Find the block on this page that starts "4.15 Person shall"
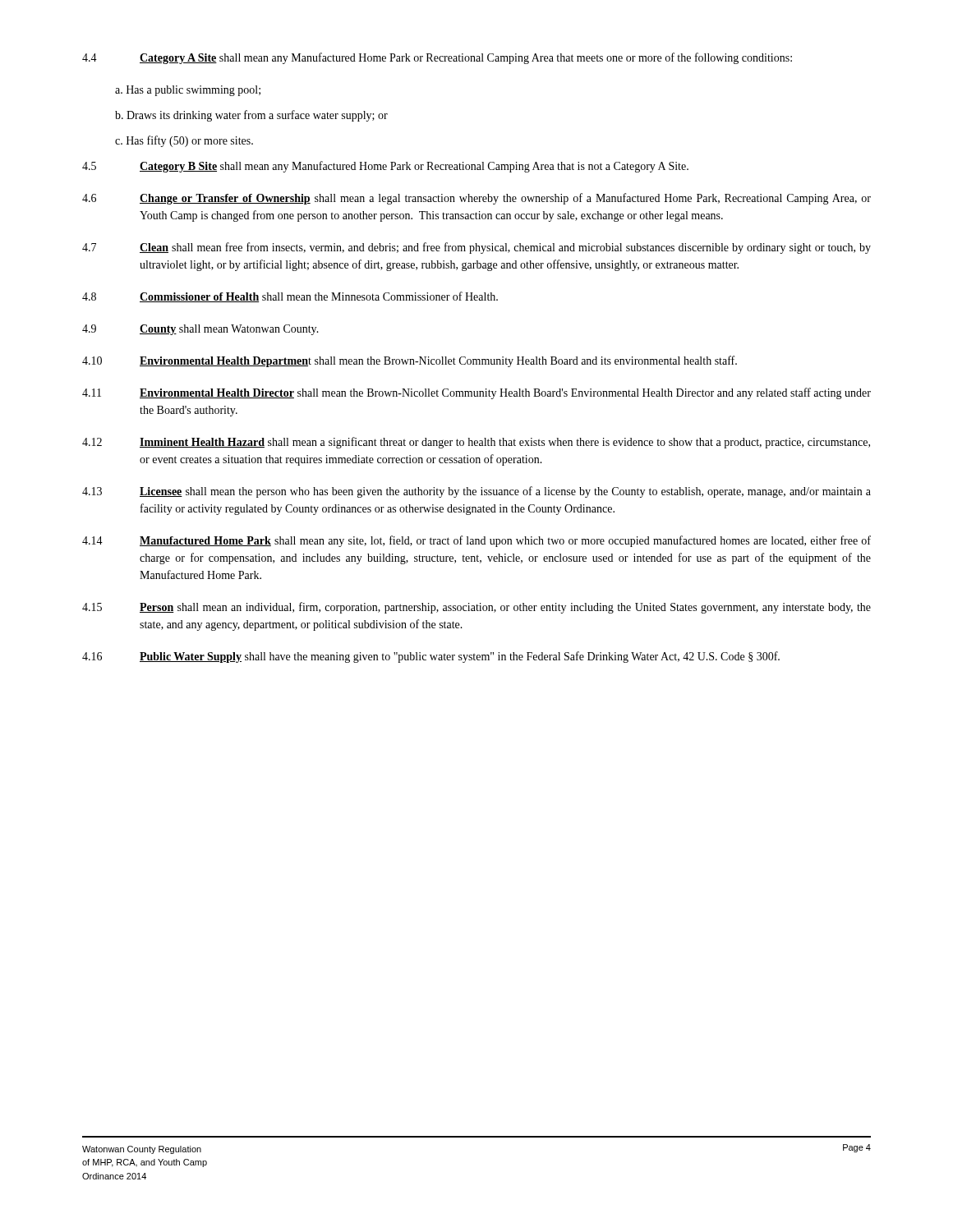Viewport: 953px width, 1232px height. click(476, 616)
